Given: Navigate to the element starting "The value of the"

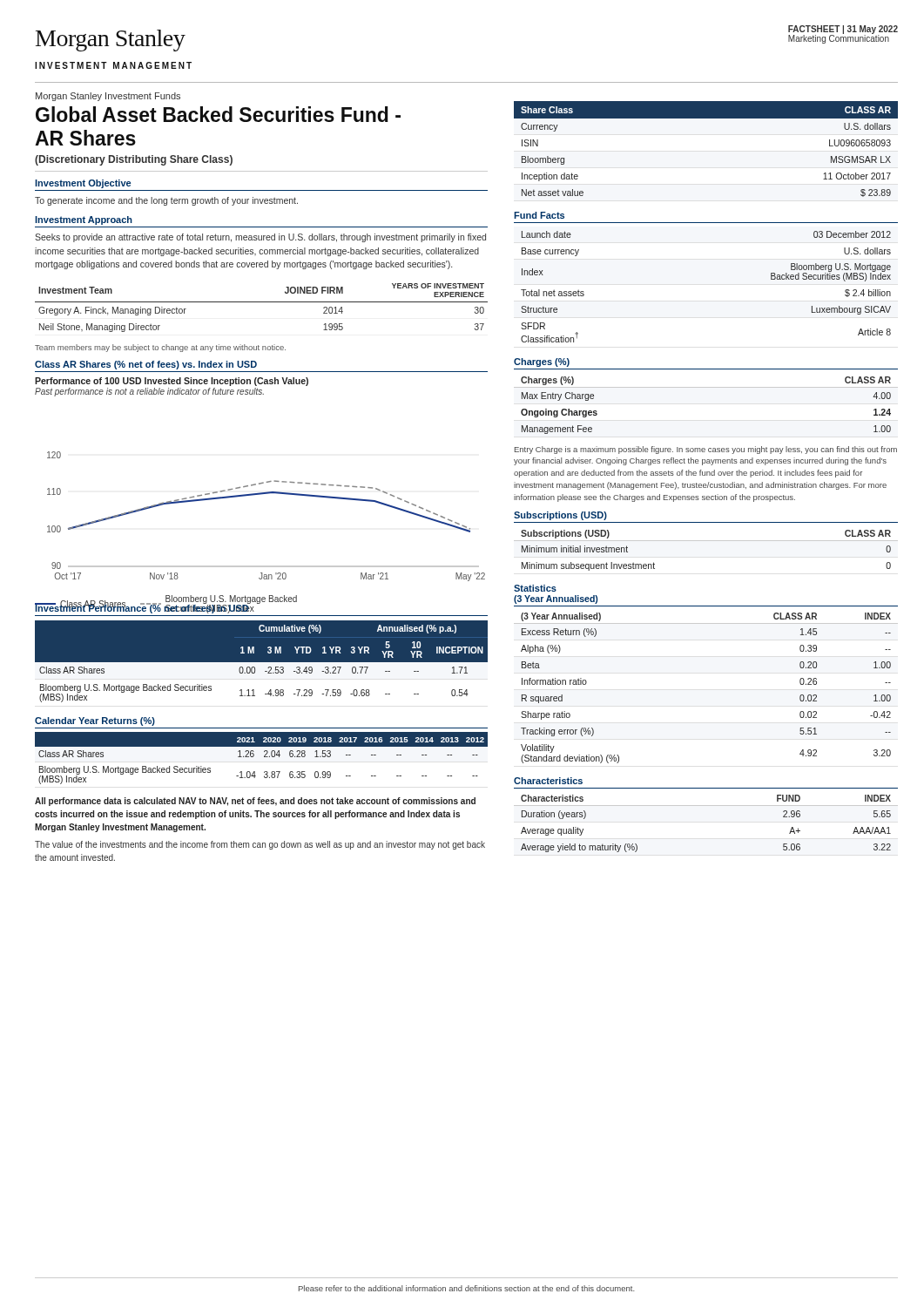Looking at the screenshot, I should [x=260, y=851].
